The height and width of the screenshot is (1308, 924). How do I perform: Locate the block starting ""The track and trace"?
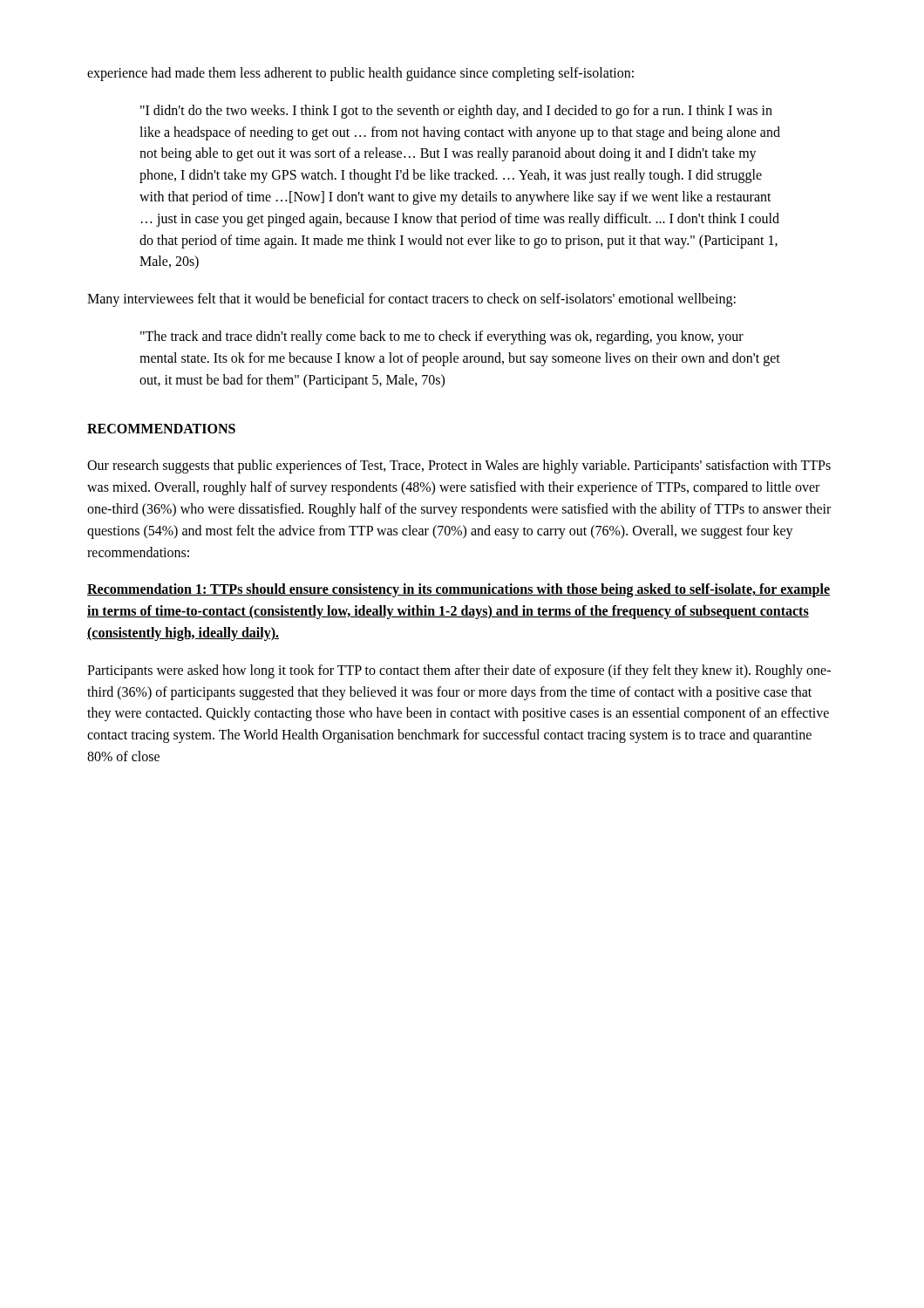(460, 358)
